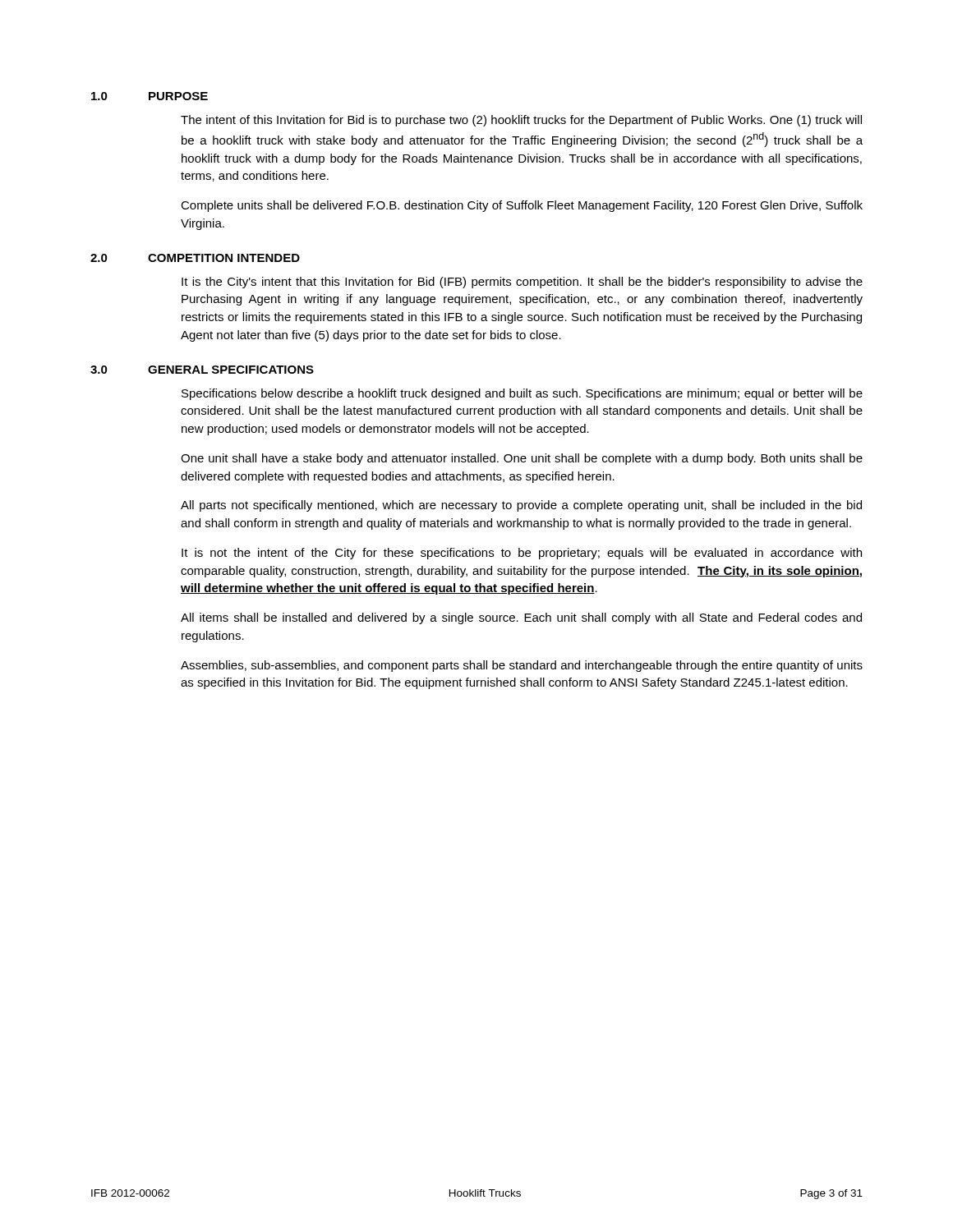Navigate to the element starting "Assemblies, sub-assemblies, and component parts shall be standard"
This screenshot has height=1232, width=953.
point(522,673)
